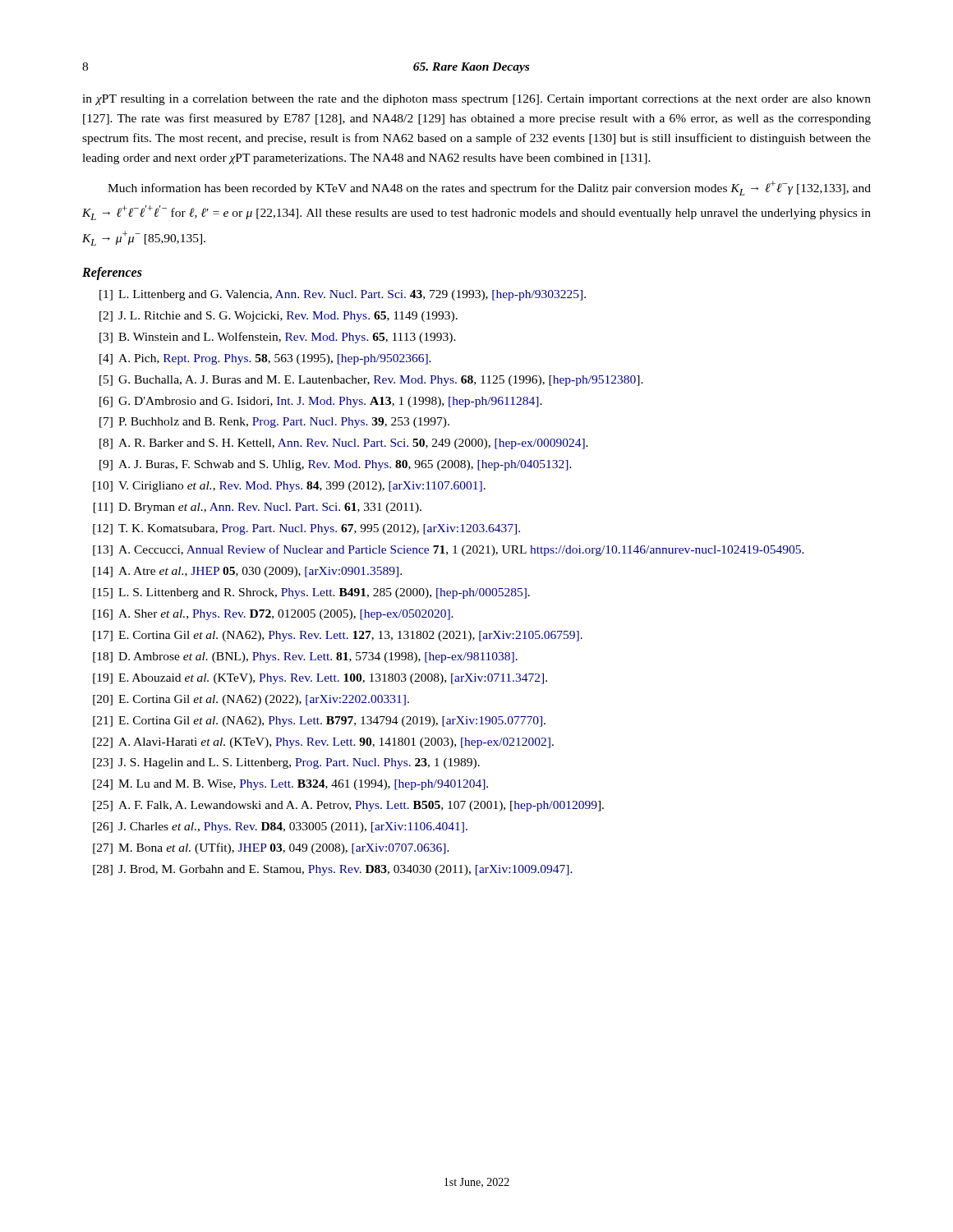This screenshot has height=1232, width=953.
Task: Where is the passage that starts "[1] L. Littenberg and G."?
Action: (476, 294)
